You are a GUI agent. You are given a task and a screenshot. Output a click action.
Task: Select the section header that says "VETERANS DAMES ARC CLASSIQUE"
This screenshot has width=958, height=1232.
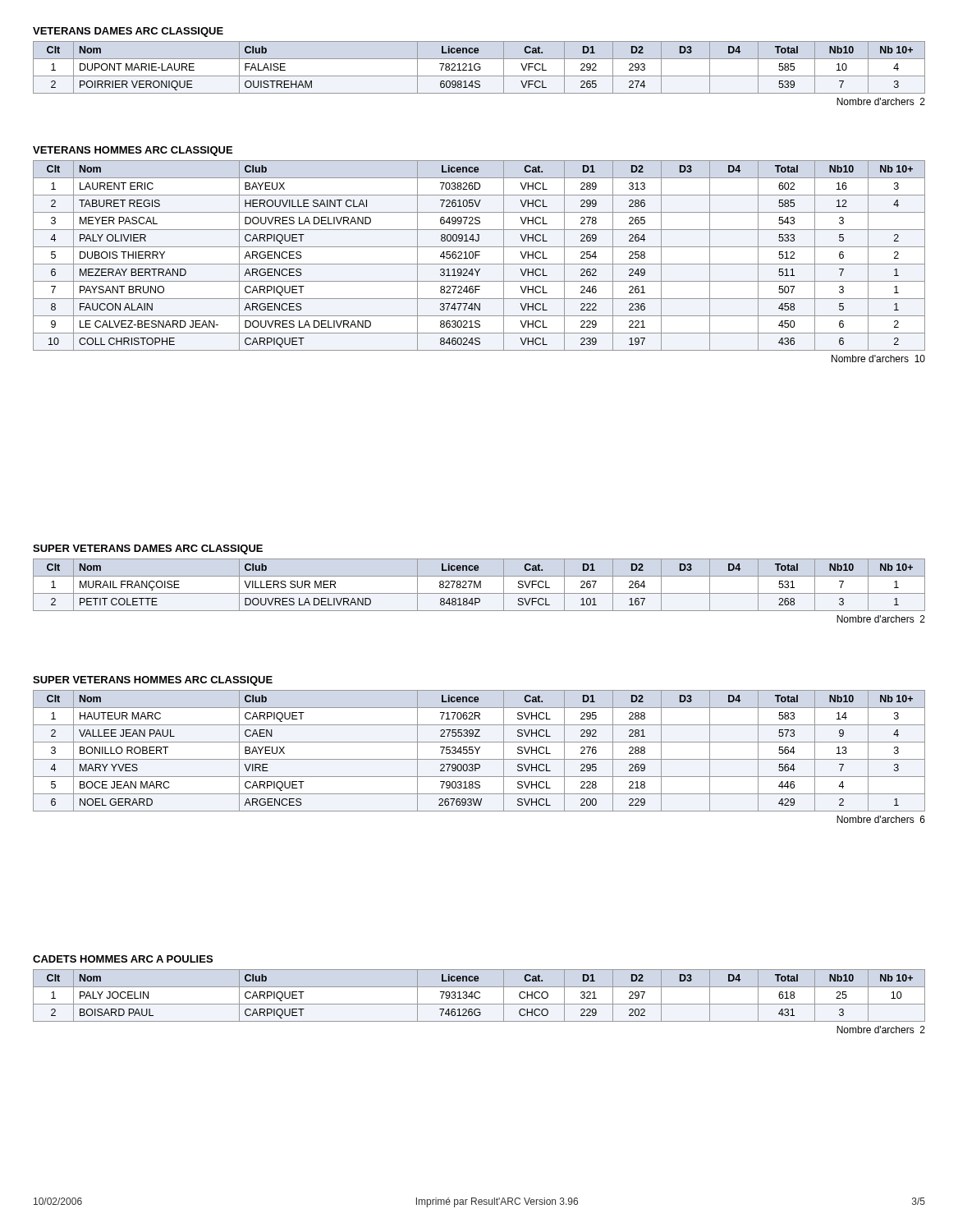pyautogui.click(x=128, y=31)
